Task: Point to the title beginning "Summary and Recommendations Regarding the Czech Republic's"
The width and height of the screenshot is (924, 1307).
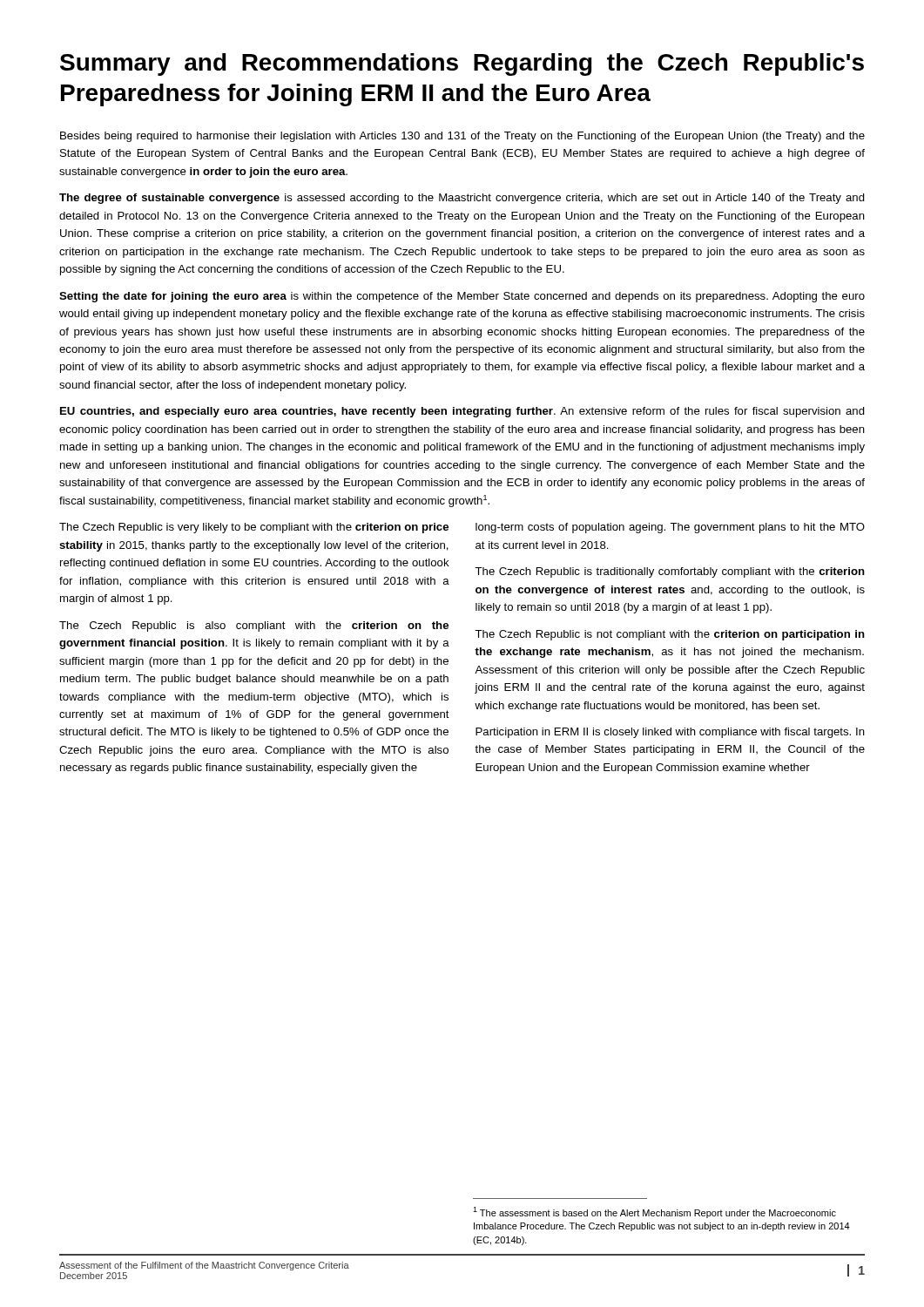Action: pos(462,78)
